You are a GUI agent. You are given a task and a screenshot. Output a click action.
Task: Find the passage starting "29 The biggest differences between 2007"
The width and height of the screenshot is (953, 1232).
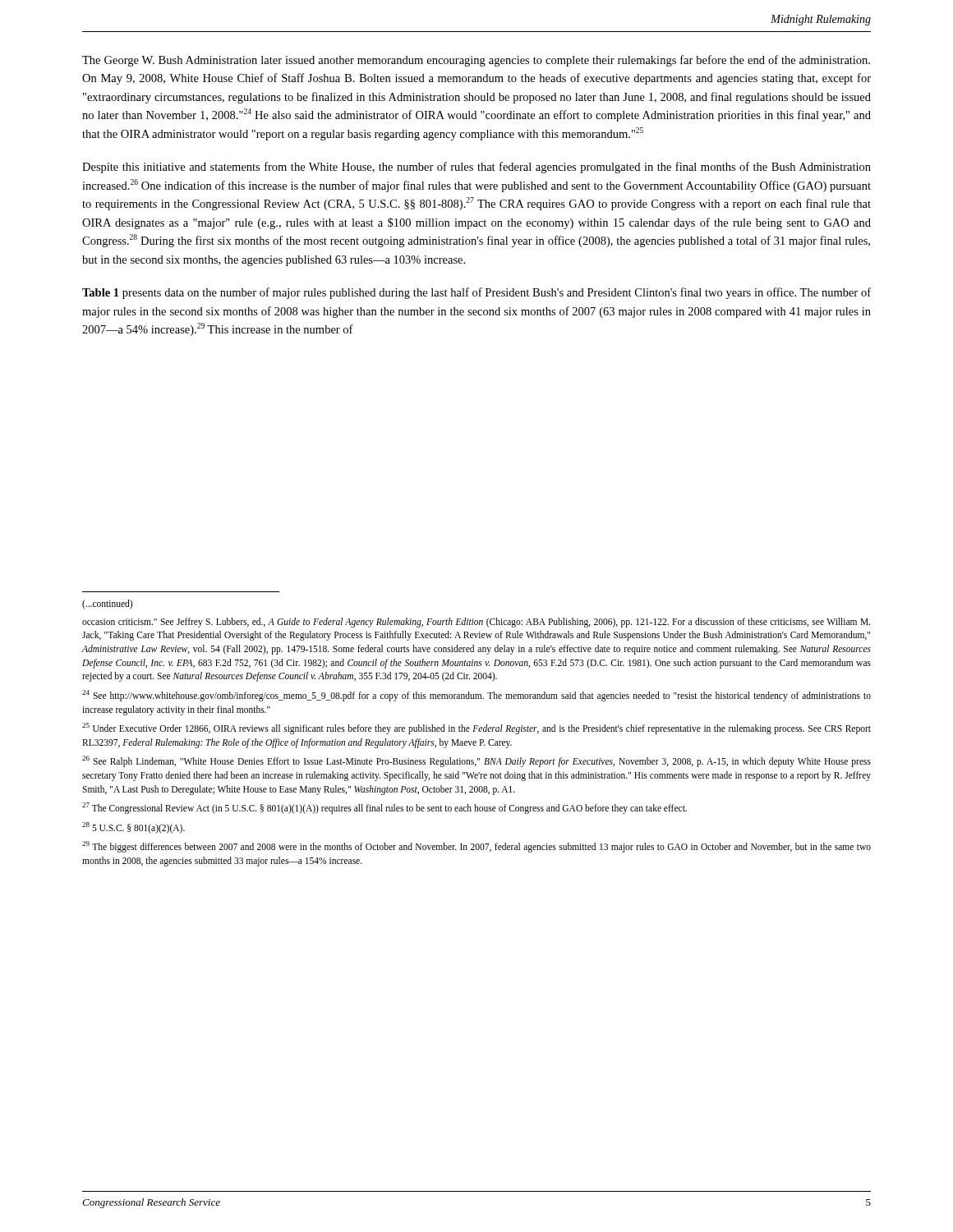coord(476,853)
